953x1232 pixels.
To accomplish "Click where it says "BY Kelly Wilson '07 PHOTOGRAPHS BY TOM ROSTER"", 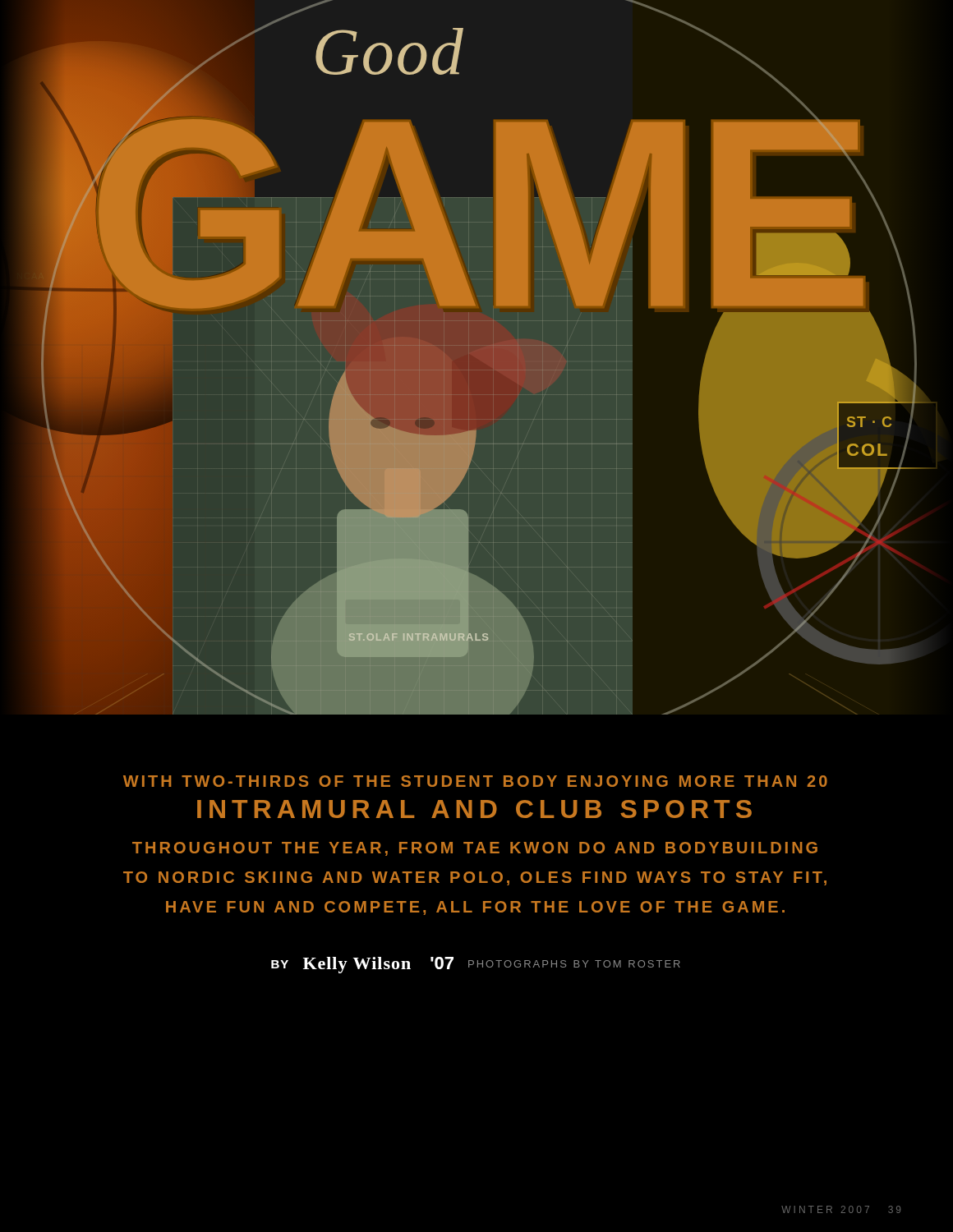I will click(476, 963).
